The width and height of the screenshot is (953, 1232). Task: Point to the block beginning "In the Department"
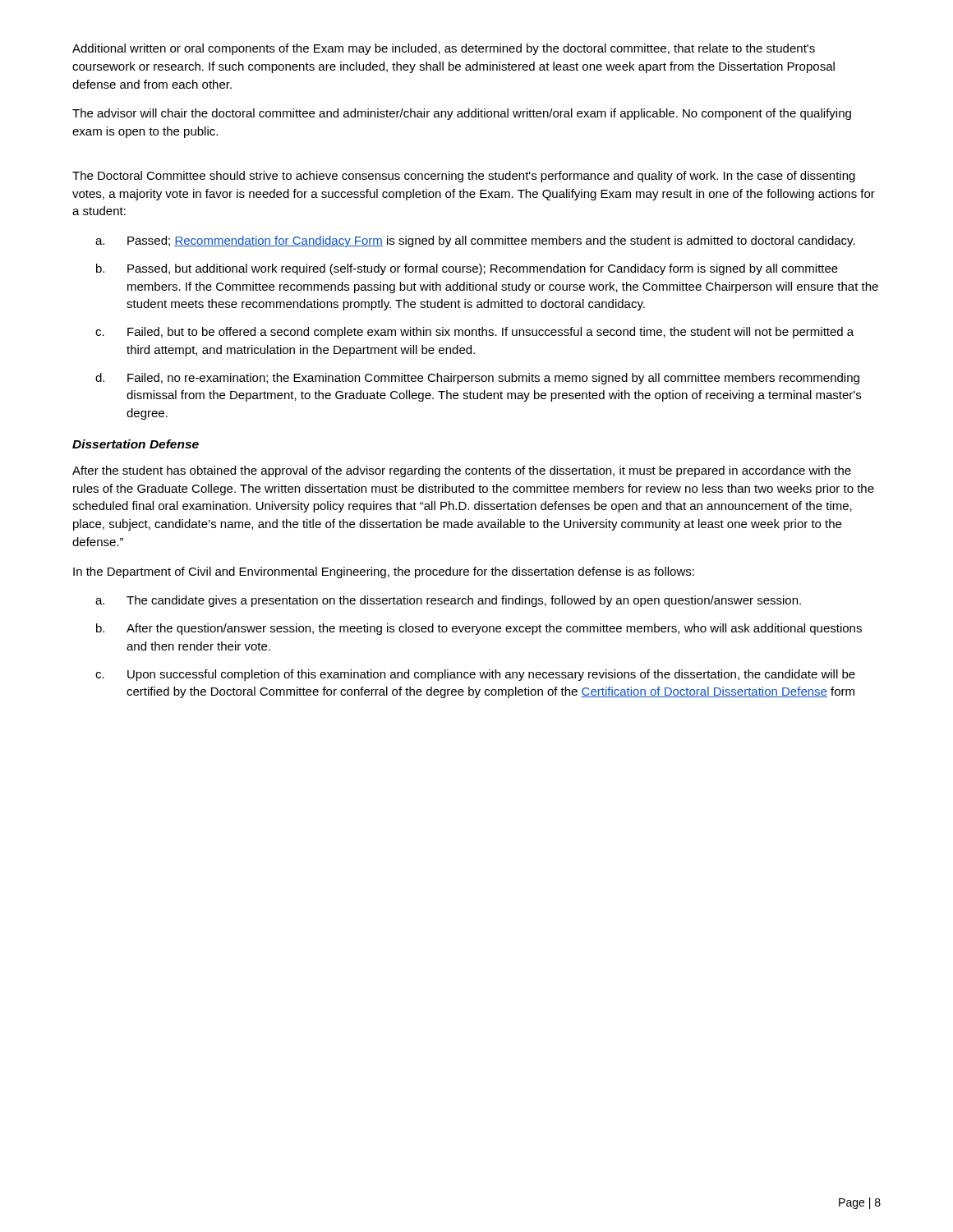[x=384, y=571]
